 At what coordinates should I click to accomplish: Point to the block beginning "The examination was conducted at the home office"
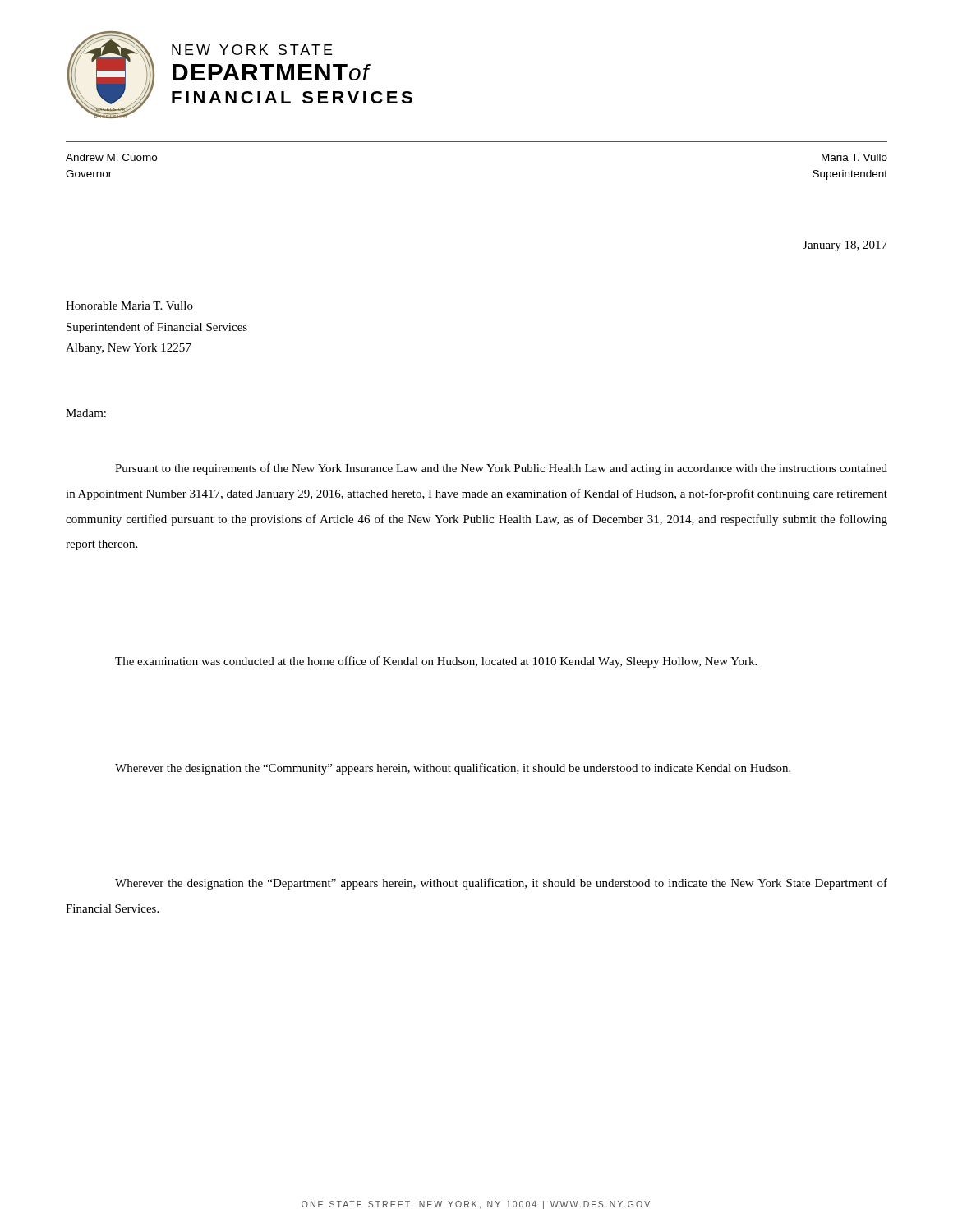point(436,661)
